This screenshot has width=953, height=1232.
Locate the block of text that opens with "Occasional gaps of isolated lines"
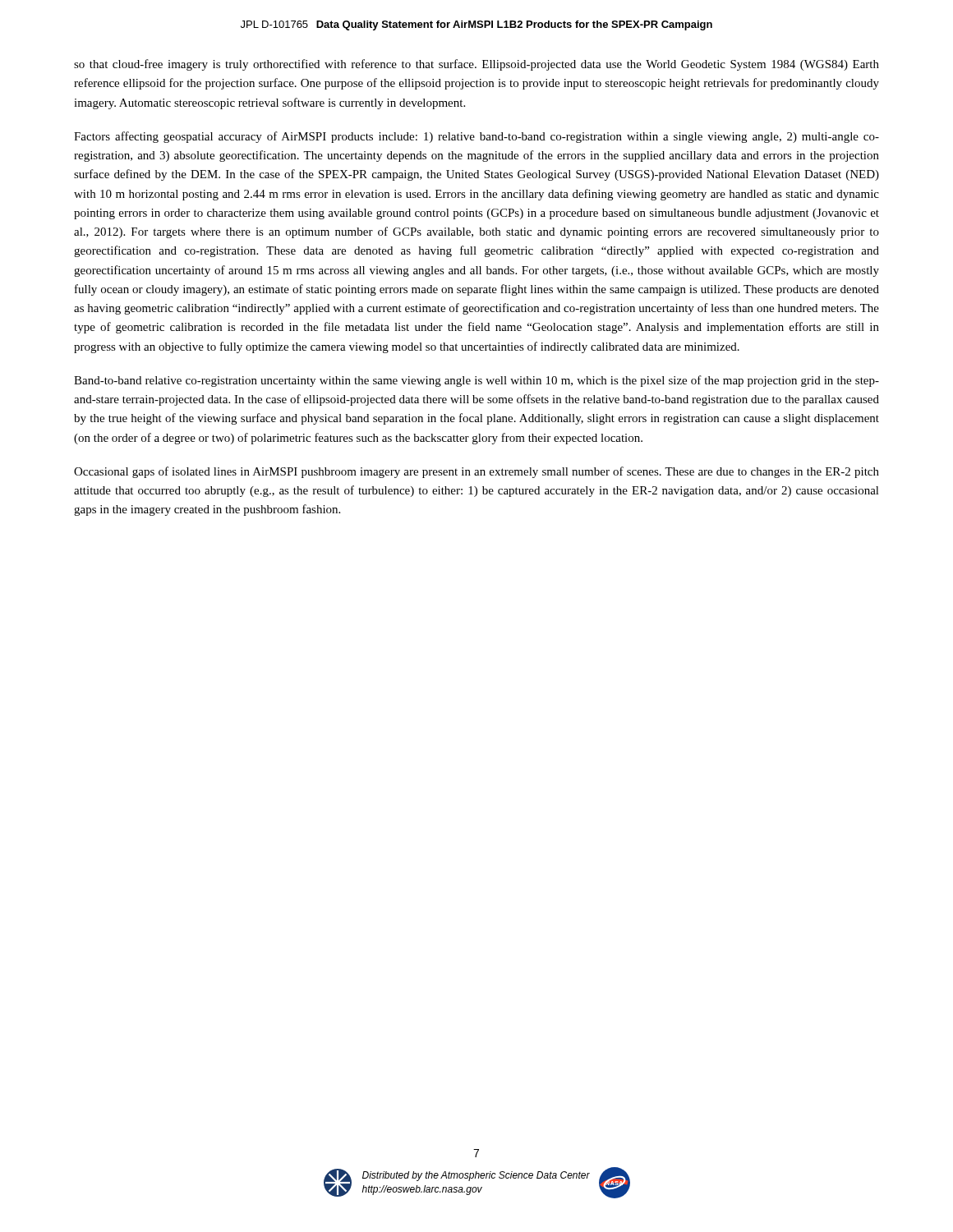pyautogui.click(x=476, y=490)
